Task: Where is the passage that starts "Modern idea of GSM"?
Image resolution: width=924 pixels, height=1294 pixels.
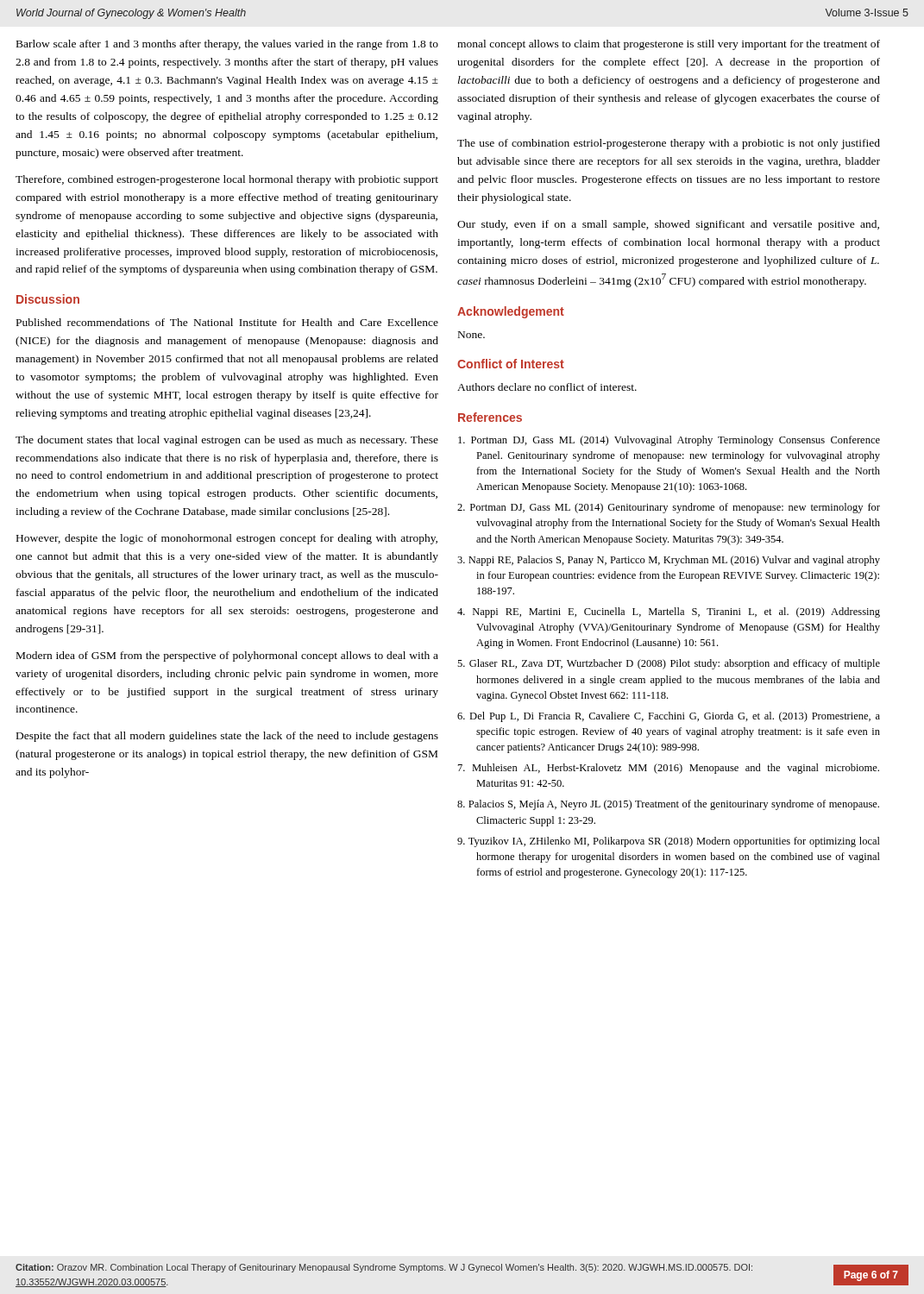Action: (227, 683)
